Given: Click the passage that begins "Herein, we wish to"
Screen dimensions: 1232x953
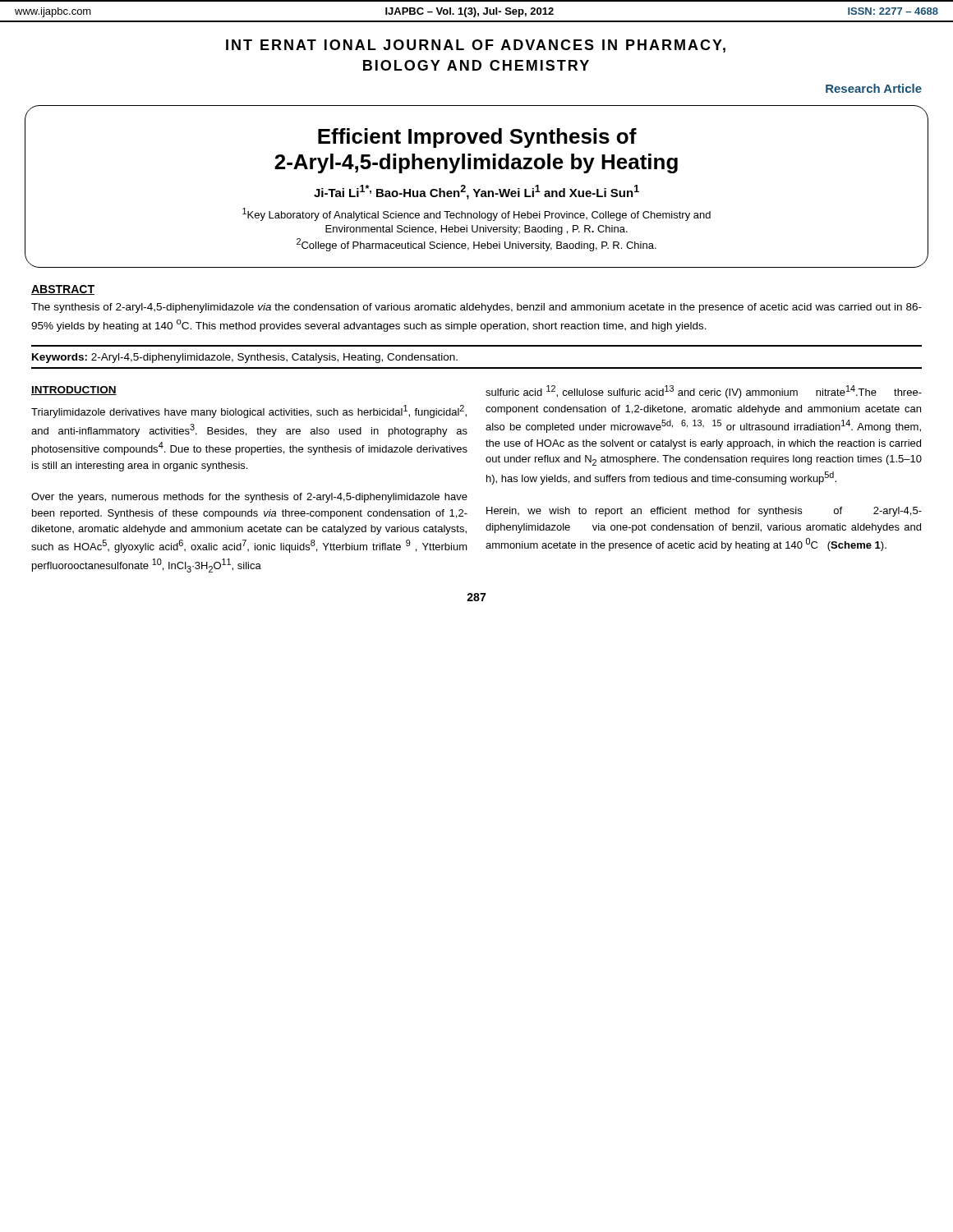Looking at the screenshot, I should (704, 528).
